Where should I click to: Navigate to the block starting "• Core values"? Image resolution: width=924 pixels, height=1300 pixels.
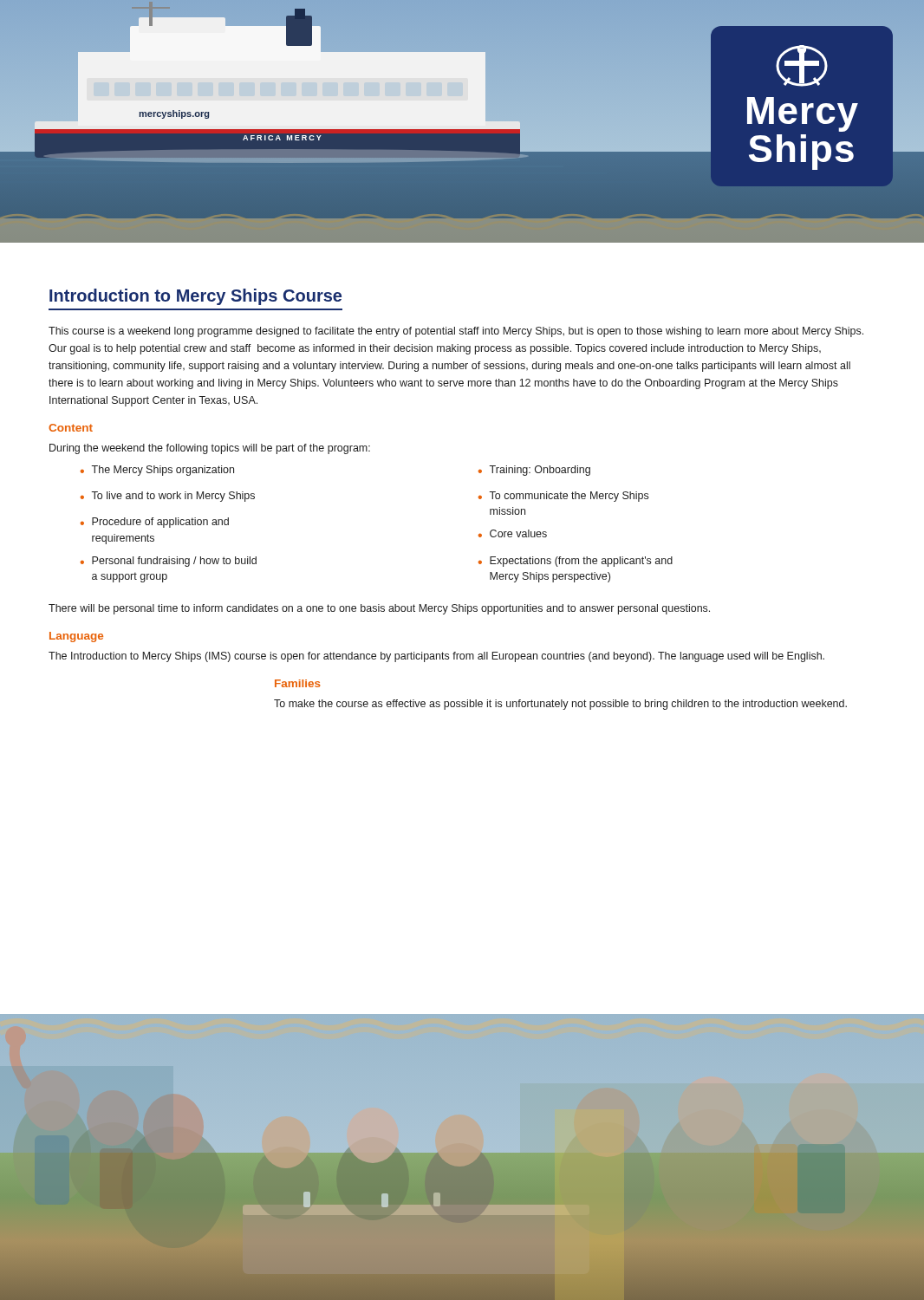(512, 536)
